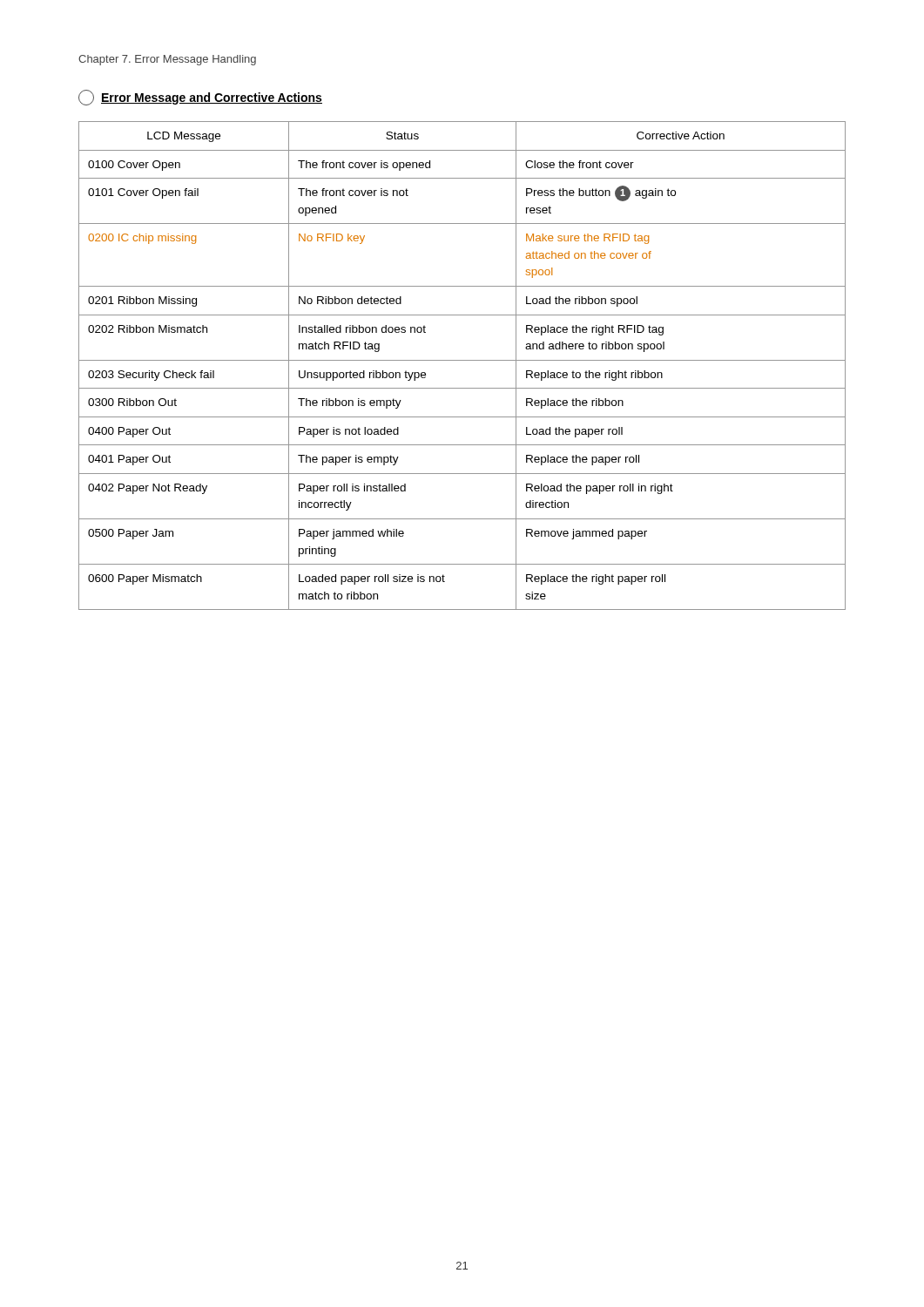Screen dimensions: 1307x924
Task: Select the table that reads "0100 Cover Open"
Action: point(462,366)
